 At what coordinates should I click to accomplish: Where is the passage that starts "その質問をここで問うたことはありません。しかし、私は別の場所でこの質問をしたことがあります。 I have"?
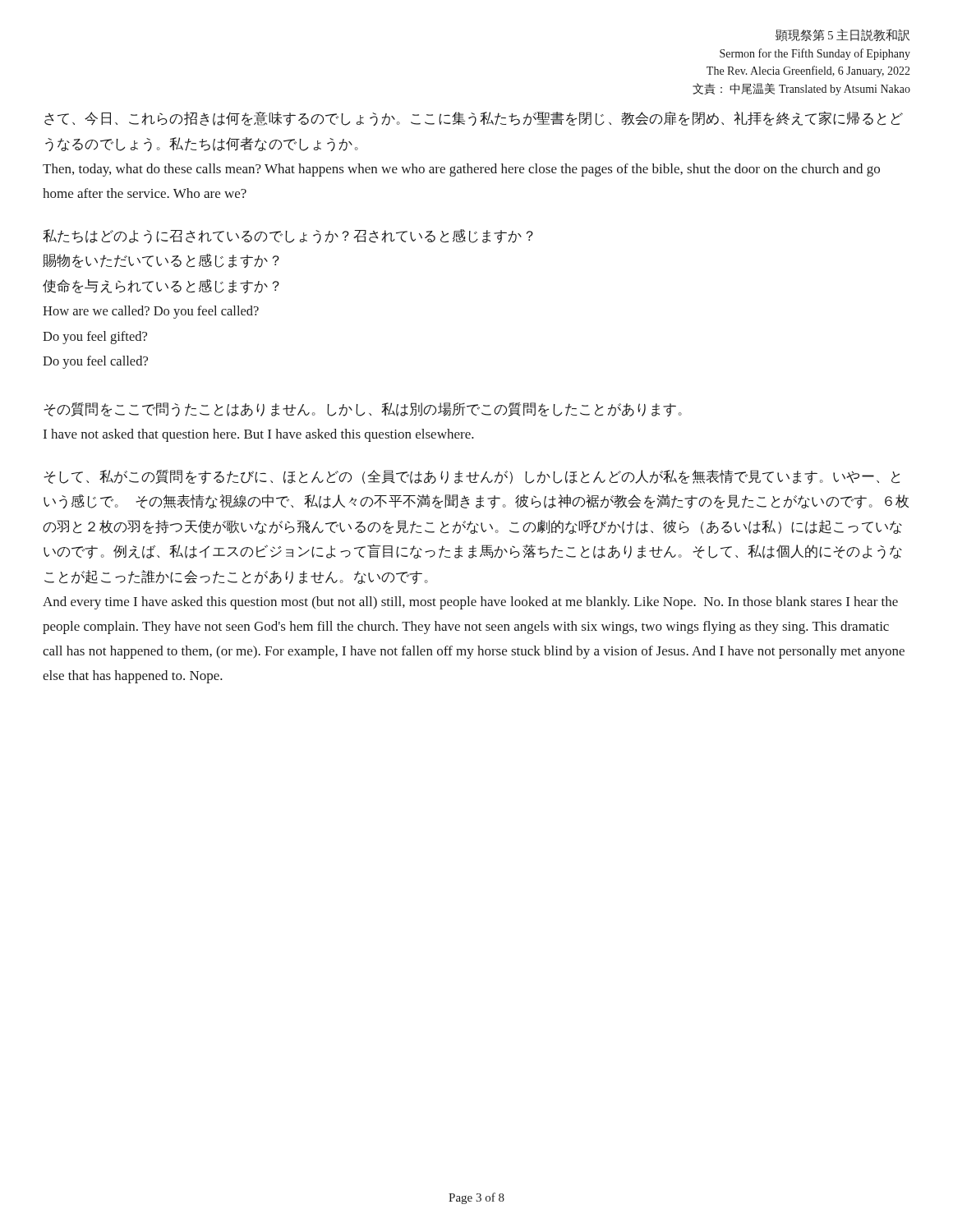coord(367,422)
